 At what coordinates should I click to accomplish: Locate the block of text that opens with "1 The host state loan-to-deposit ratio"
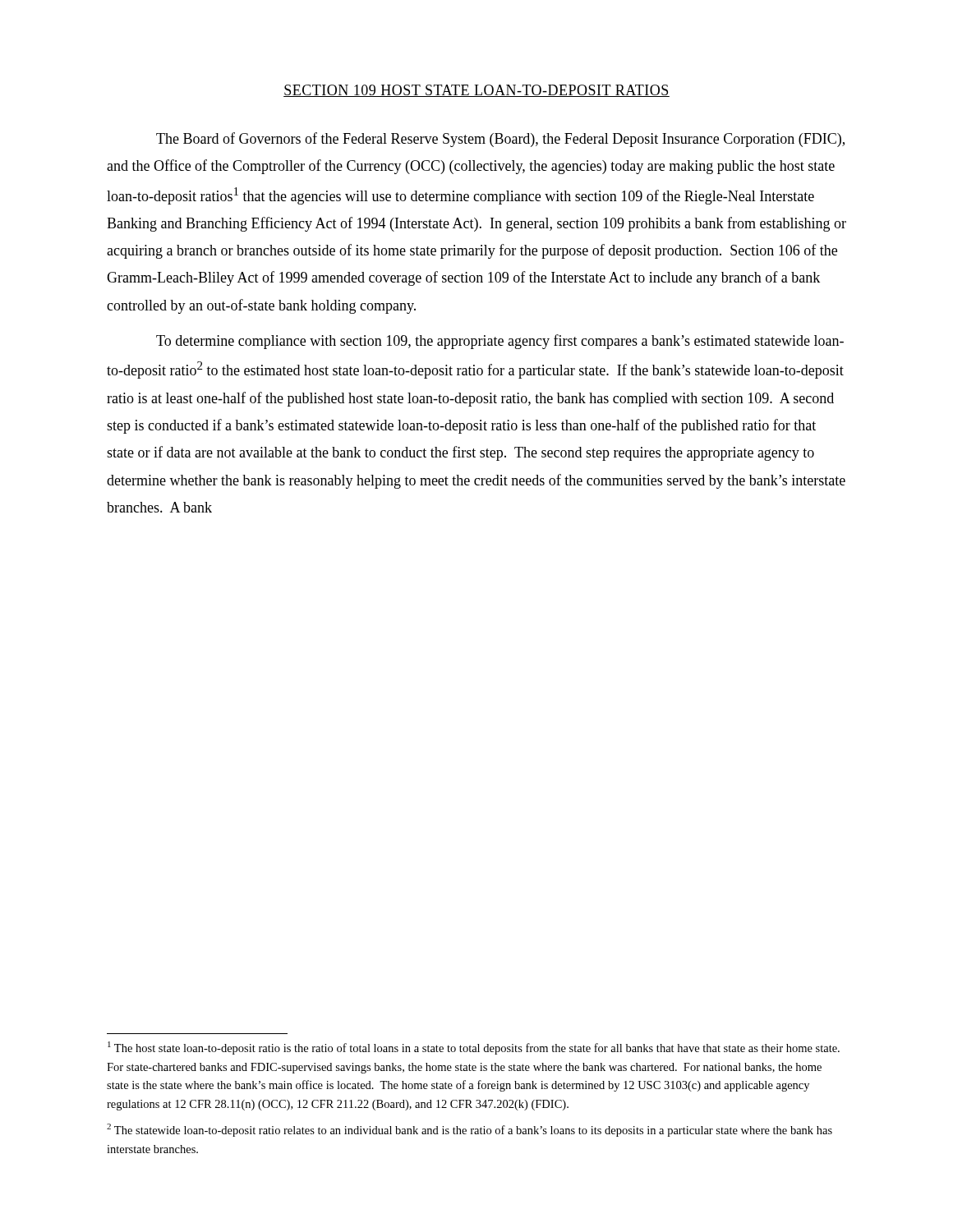pyautogui.click(x=475, y=1075)
